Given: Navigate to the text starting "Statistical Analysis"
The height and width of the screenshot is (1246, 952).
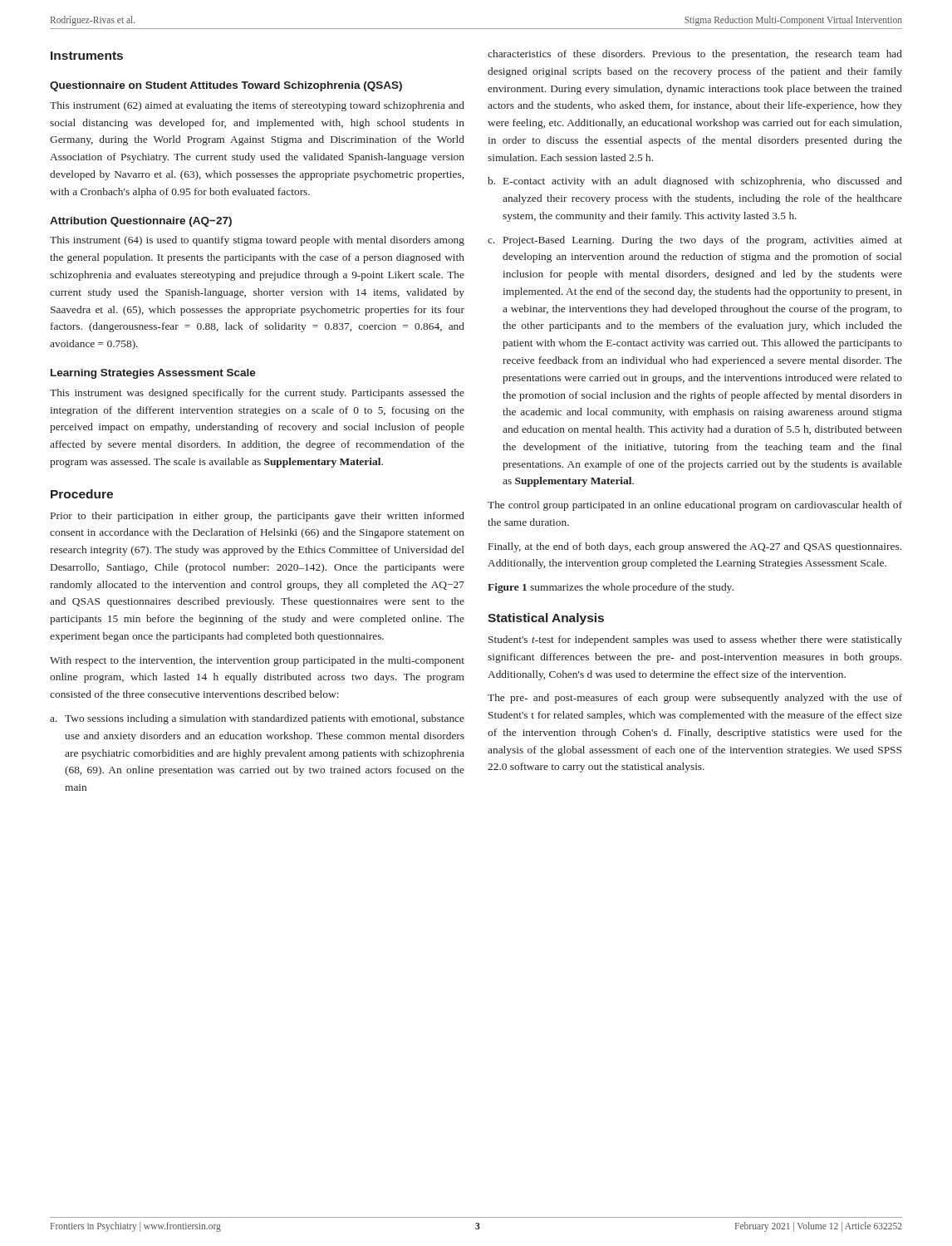Looking at the screenshot, I should 546,618.
